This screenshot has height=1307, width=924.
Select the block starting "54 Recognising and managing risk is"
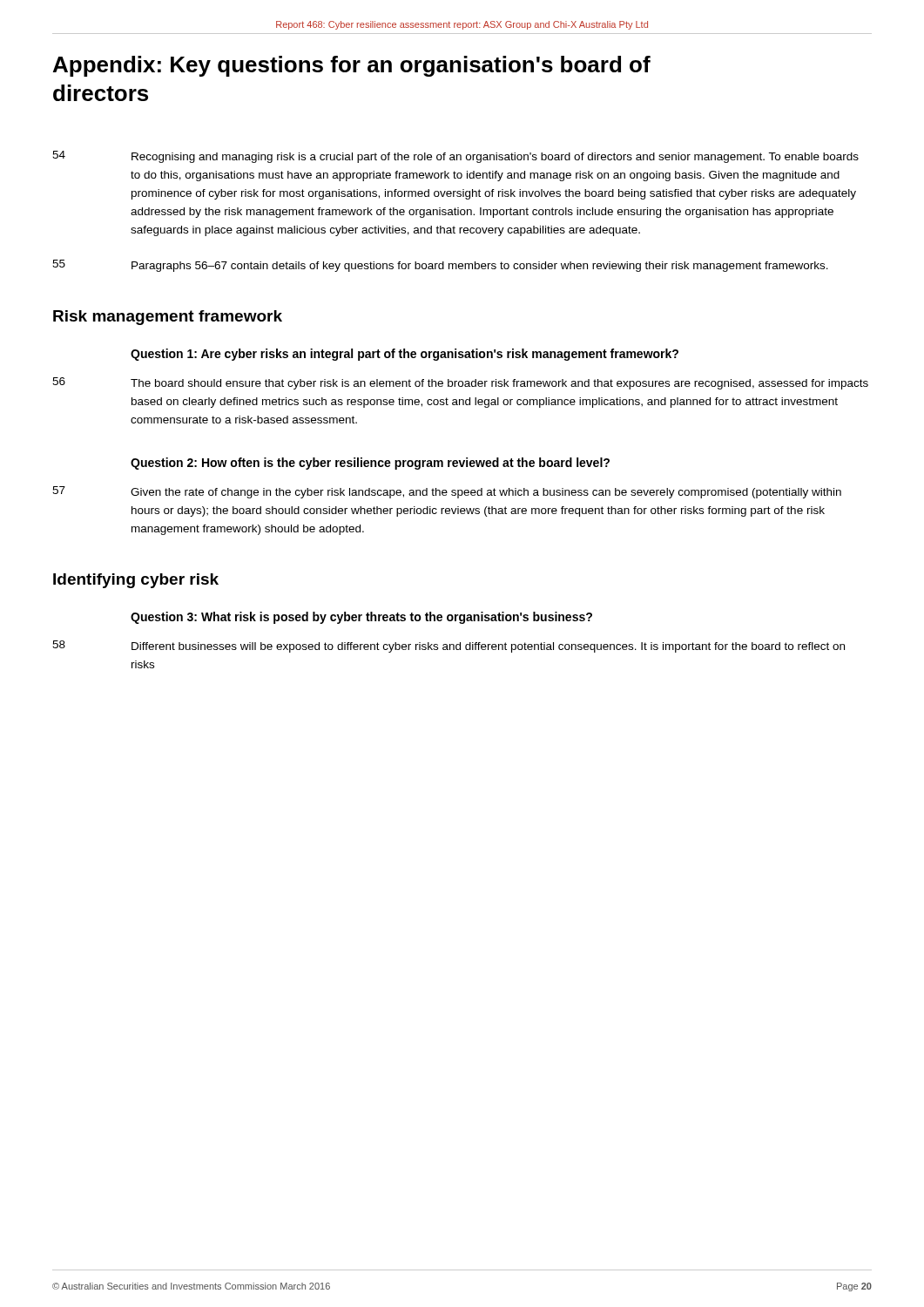coord(462,194)
